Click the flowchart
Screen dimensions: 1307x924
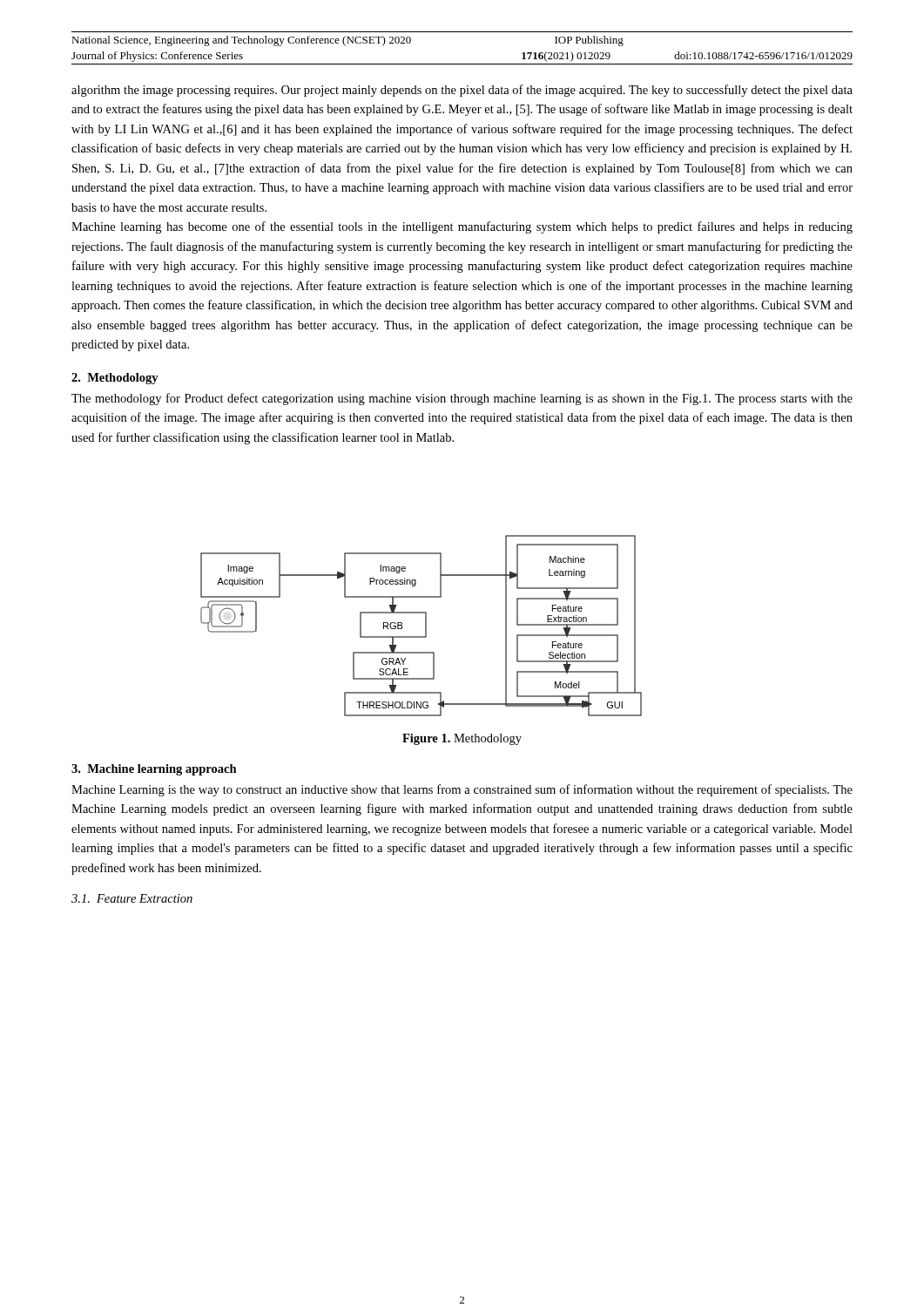[x=462, y=594]
